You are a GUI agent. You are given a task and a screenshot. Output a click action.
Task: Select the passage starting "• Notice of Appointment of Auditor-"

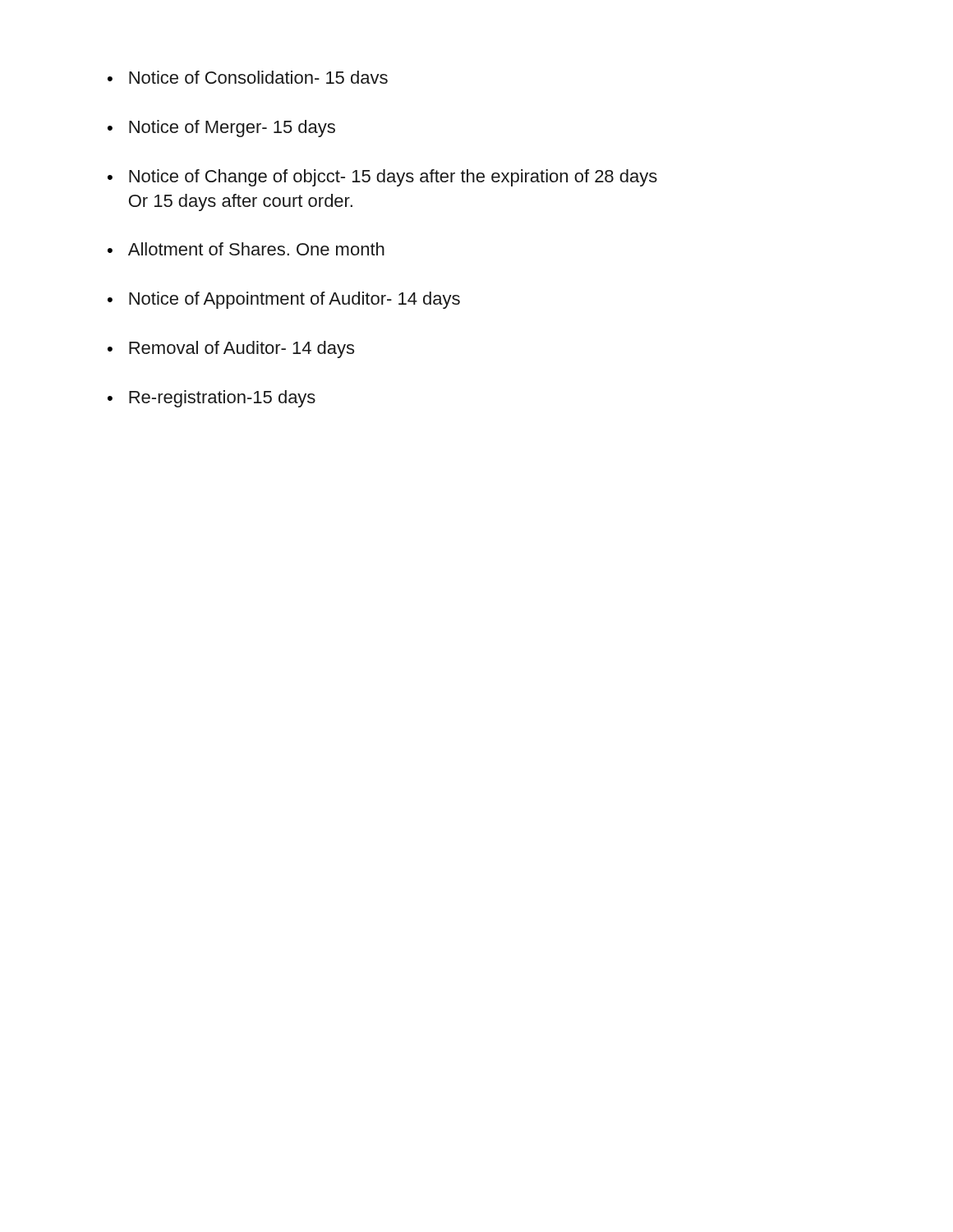pyautogui.click(x=284, y=300)
